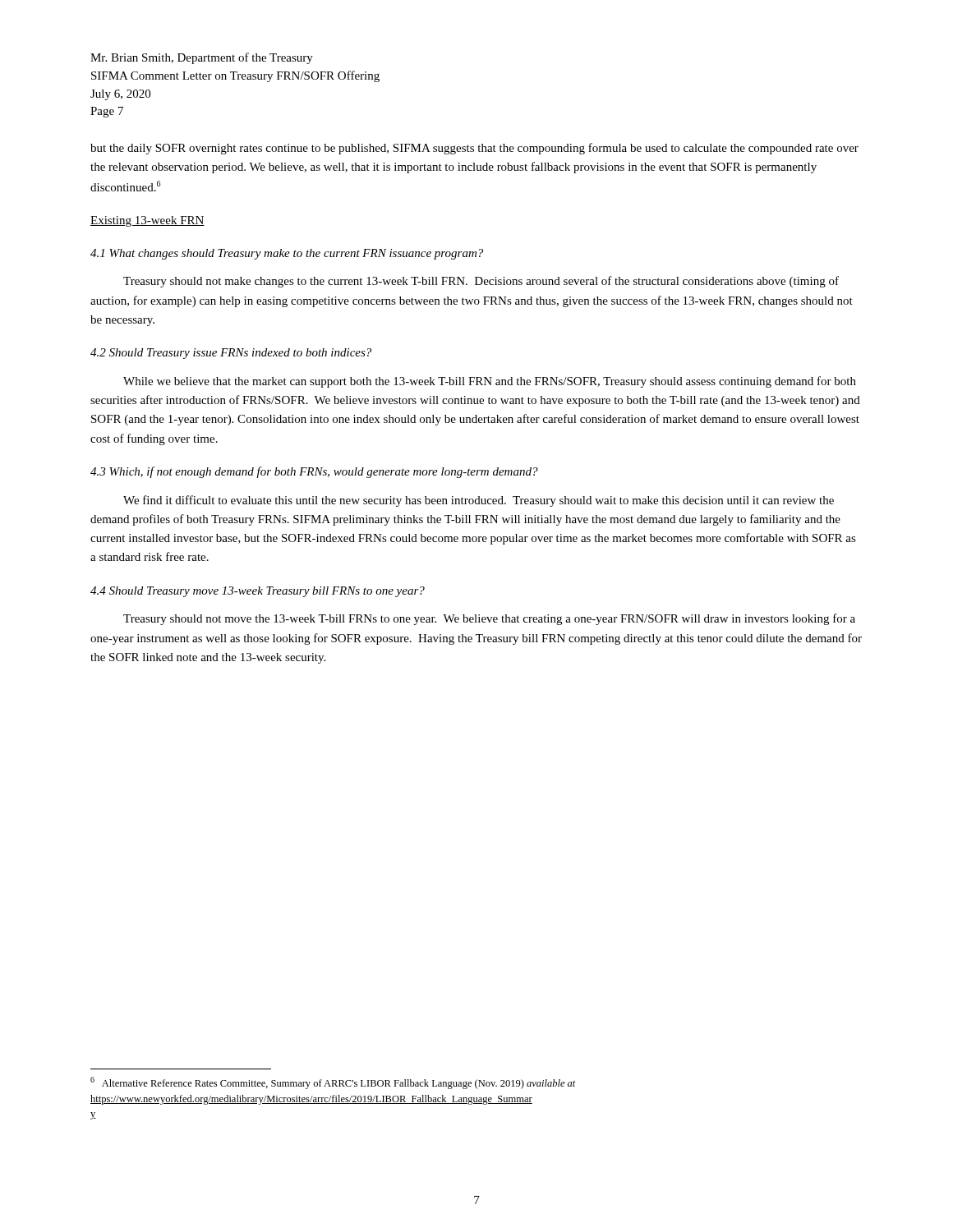The width and height of the screenshot is (953, 1232).
Task: Find the block on this page that starts "While we believe that the market can"
Action: point(475,410)
